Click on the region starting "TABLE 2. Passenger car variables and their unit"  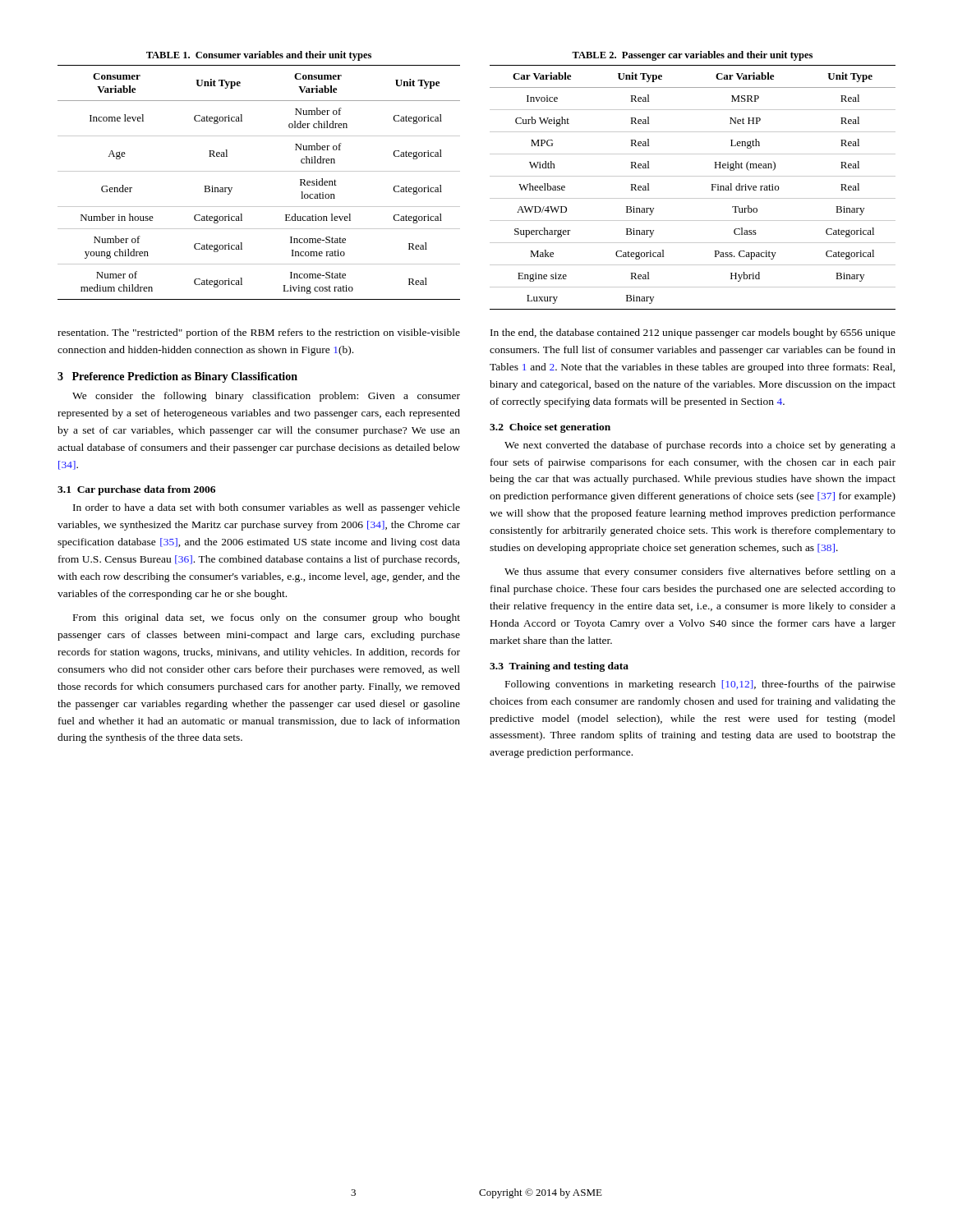point(693,55)
